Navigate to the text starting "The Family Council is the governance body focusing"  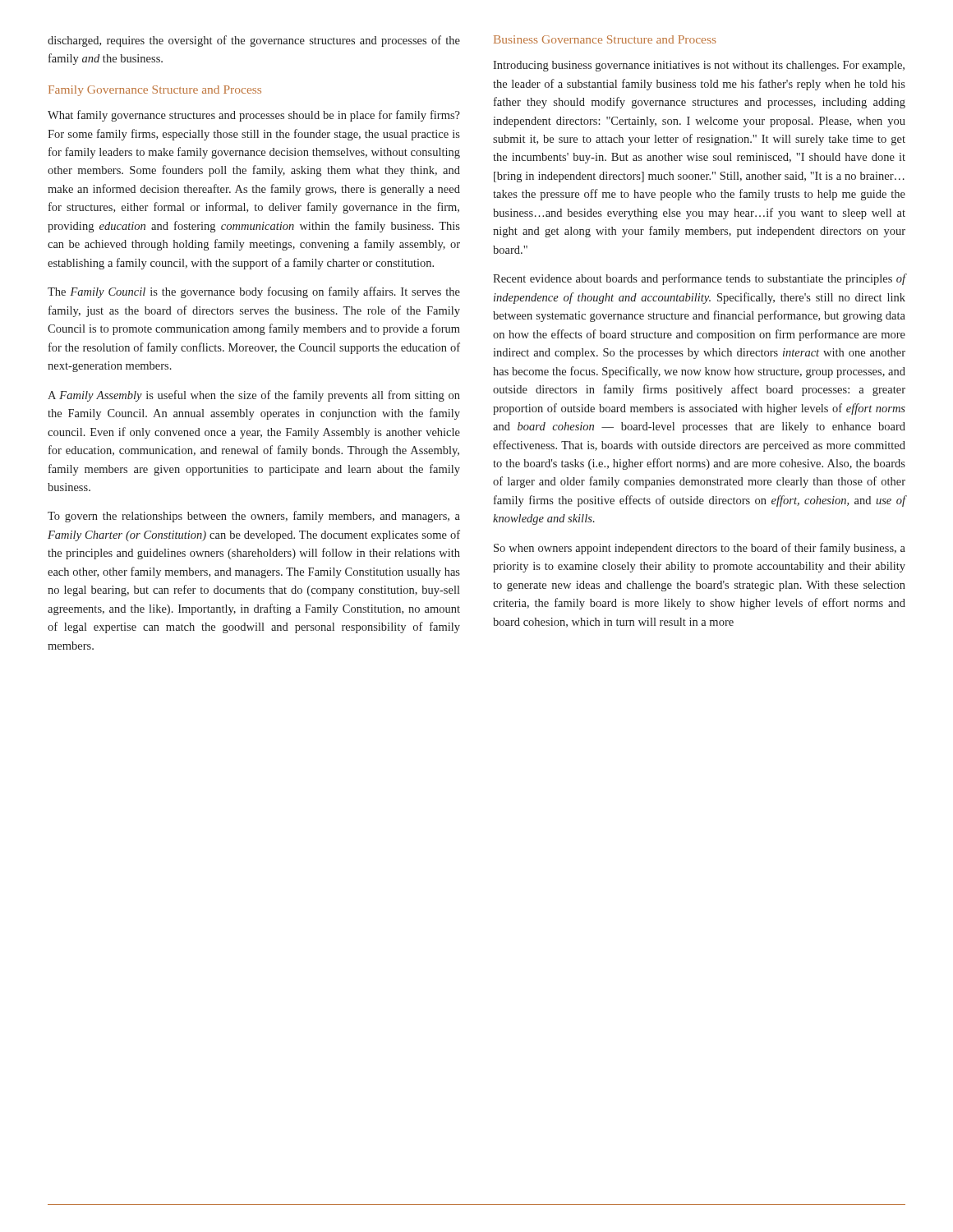(x=254, y=329)
